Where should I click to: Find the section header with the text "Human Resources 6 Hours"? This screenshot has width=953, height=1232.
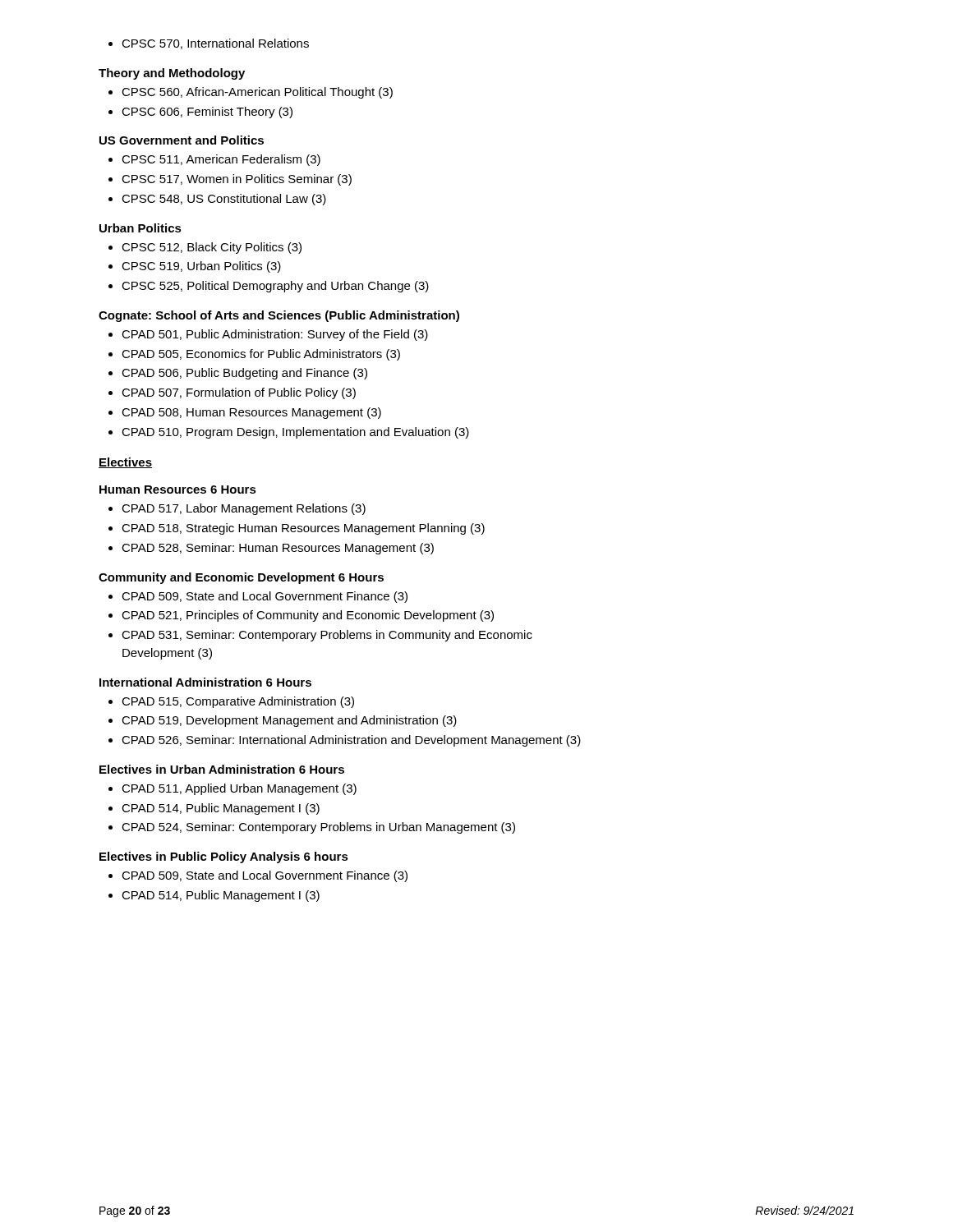(177, 489)
